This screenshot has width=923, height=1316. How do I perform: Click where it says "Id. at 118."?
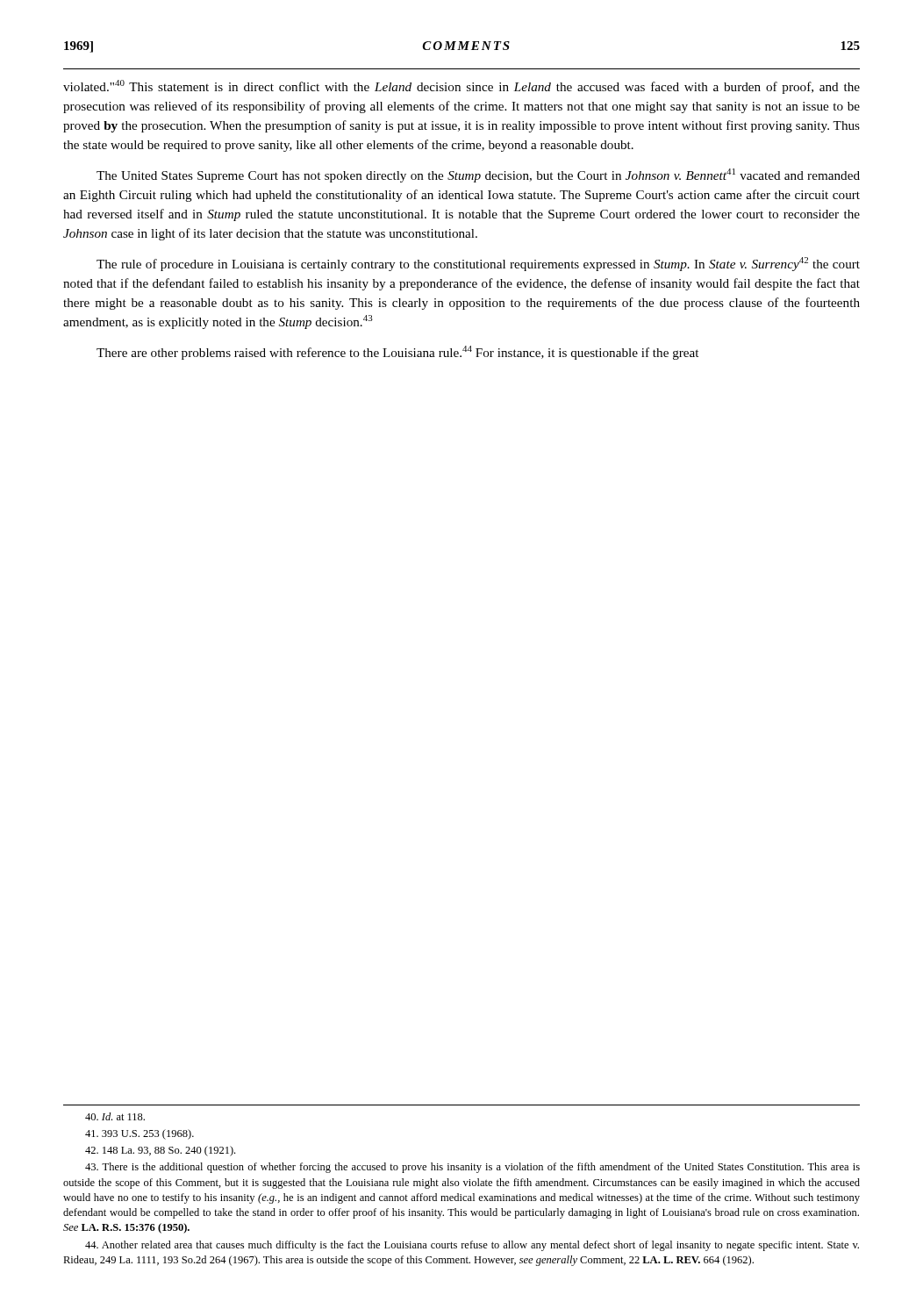click(115, 1116)
